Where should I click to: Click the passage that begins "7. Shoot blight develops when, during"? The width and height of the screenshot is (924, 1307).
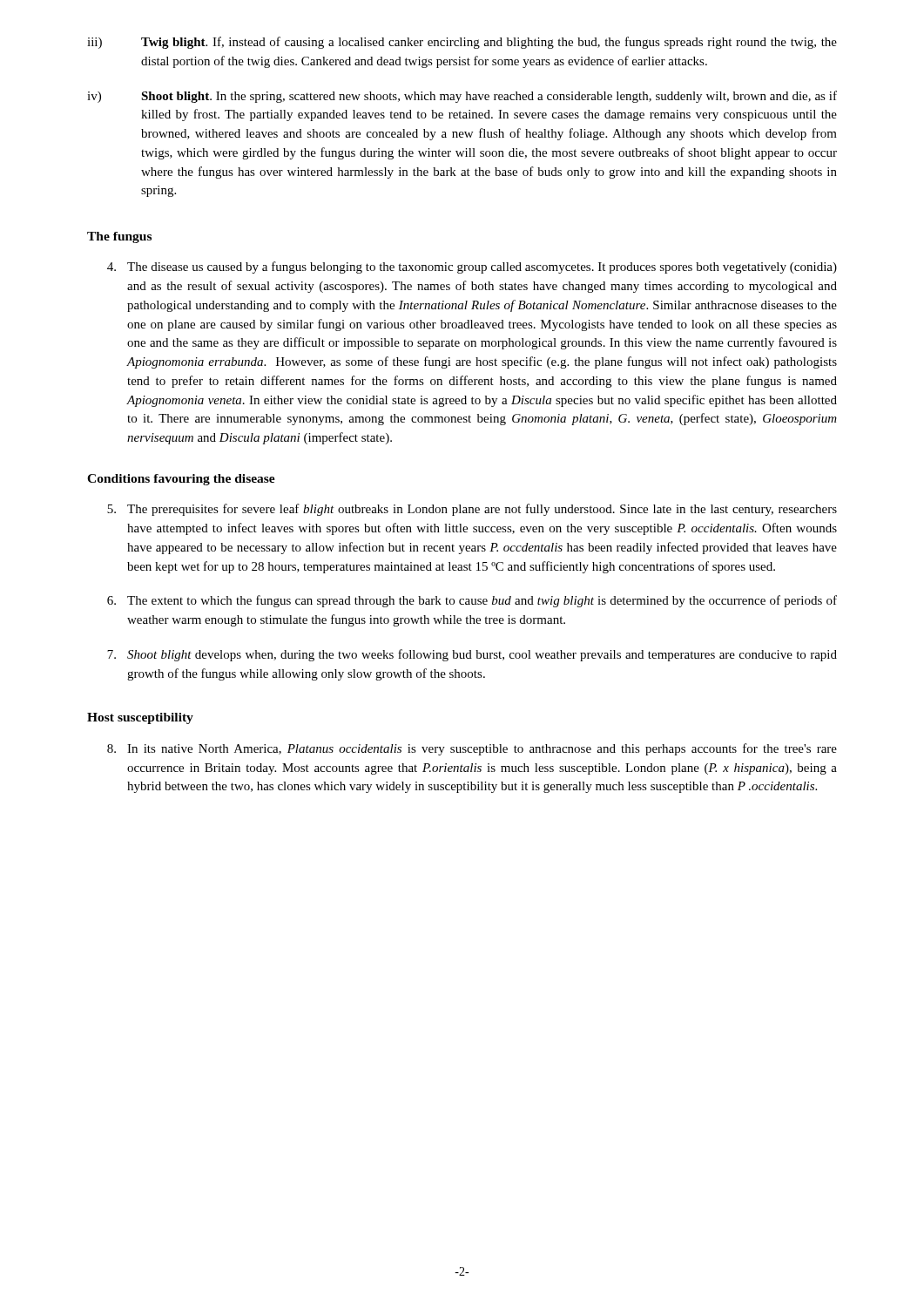(x=462, y=665)
